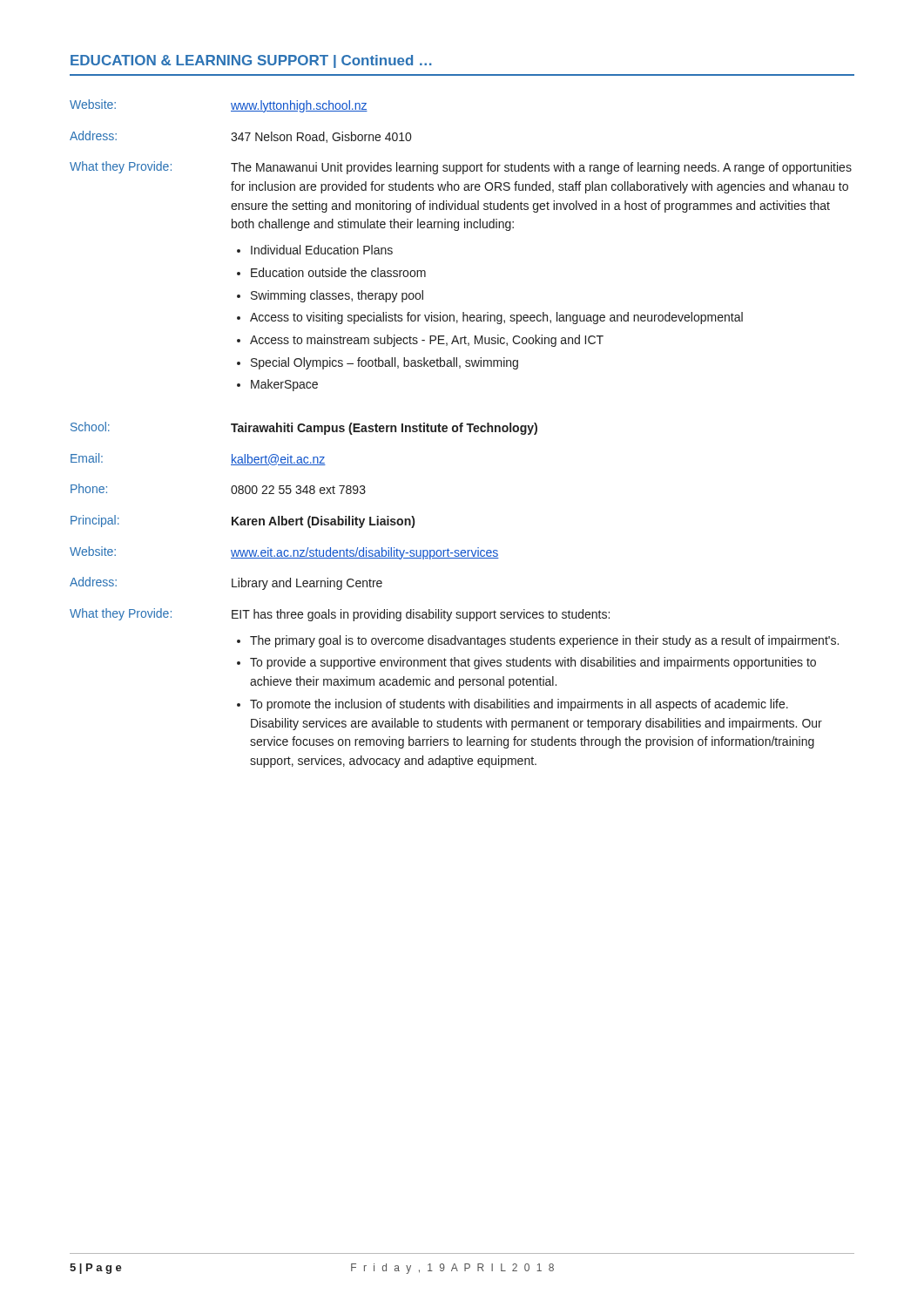Image resolution: width=924 pixels, height=1307 pixels.
Task: Click on the list item that says "The primary goal is"
Action: point(545,640)
